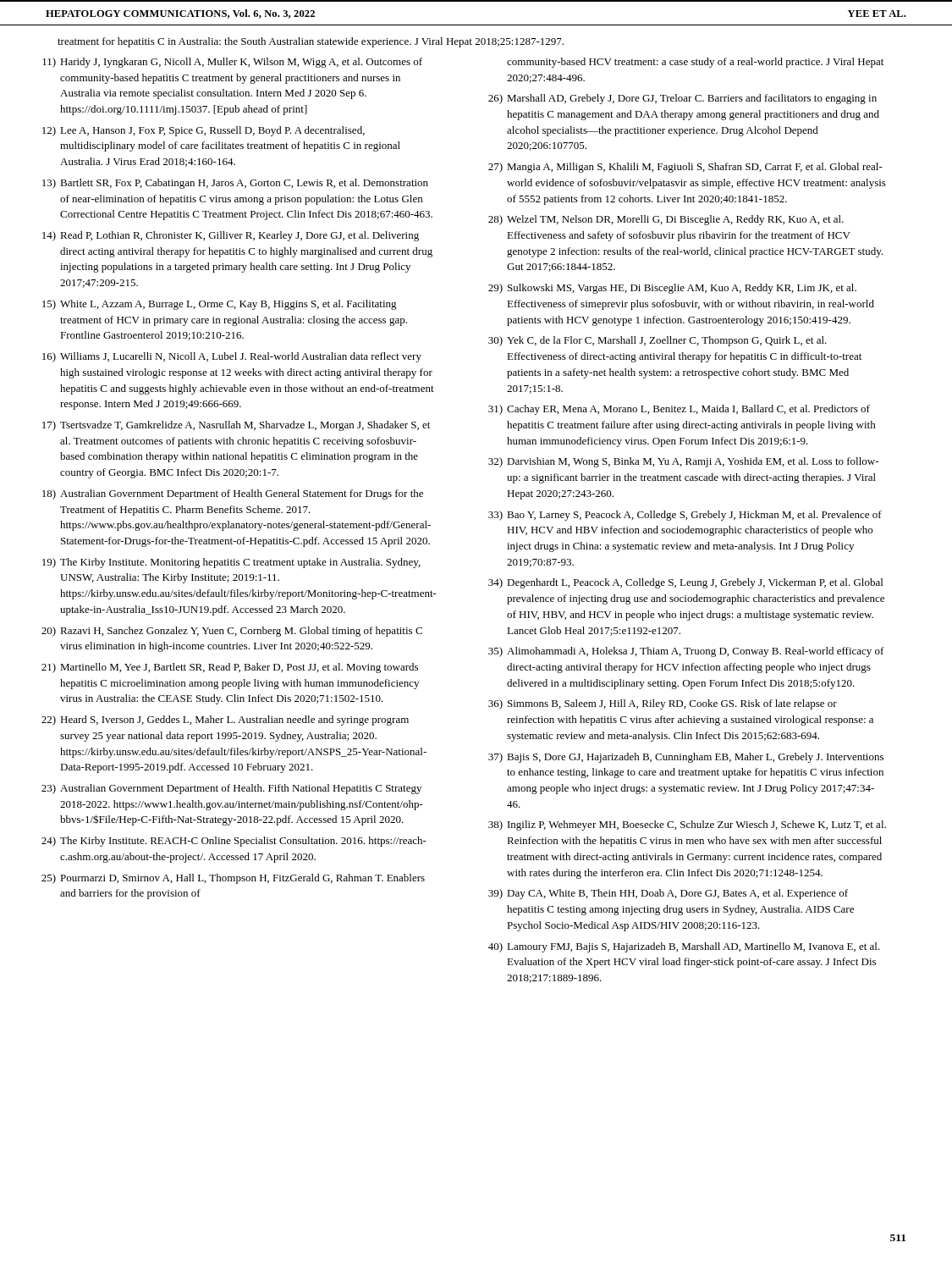This screenshot has height=1270, width=952.
Task: Locate the text block starting "40) Lamoury FMJ,"
Action: click(684, 962)
